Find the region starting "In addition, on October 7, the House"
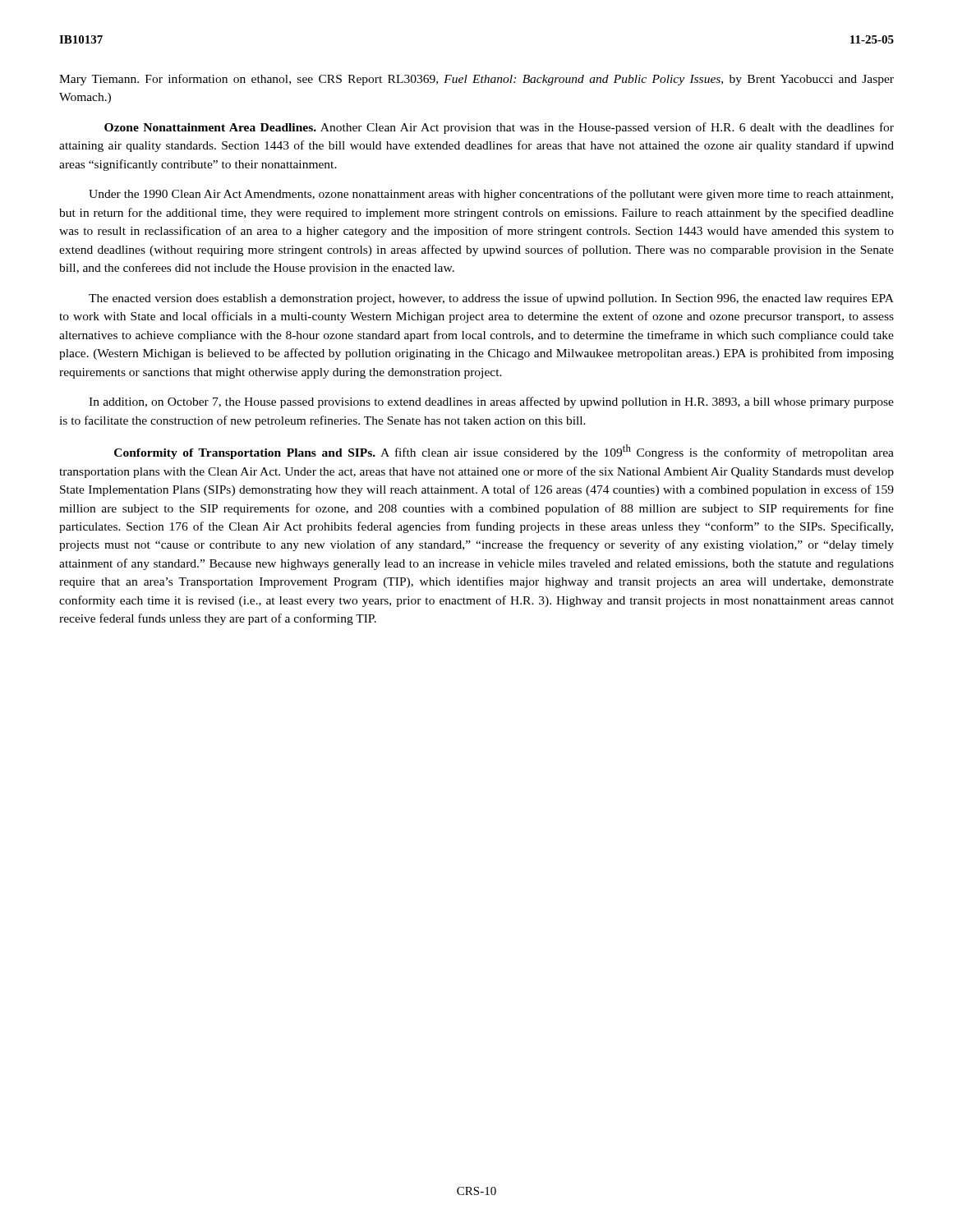The height and width of the screenshot is (1232, 953). pyautogui.click(x=476, y=410)
